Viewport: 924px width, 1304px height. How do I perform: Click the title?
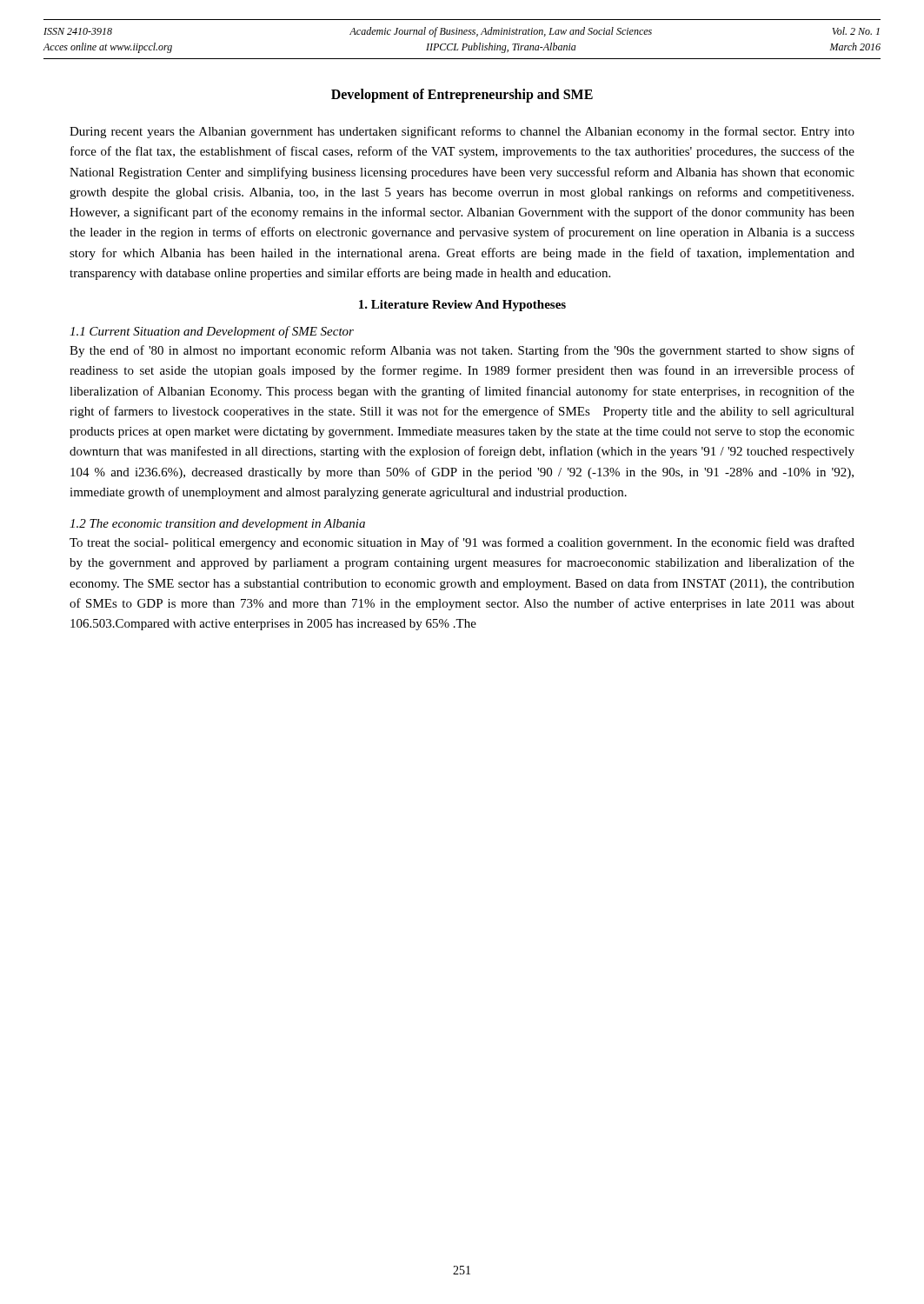(x=462, y=94)
